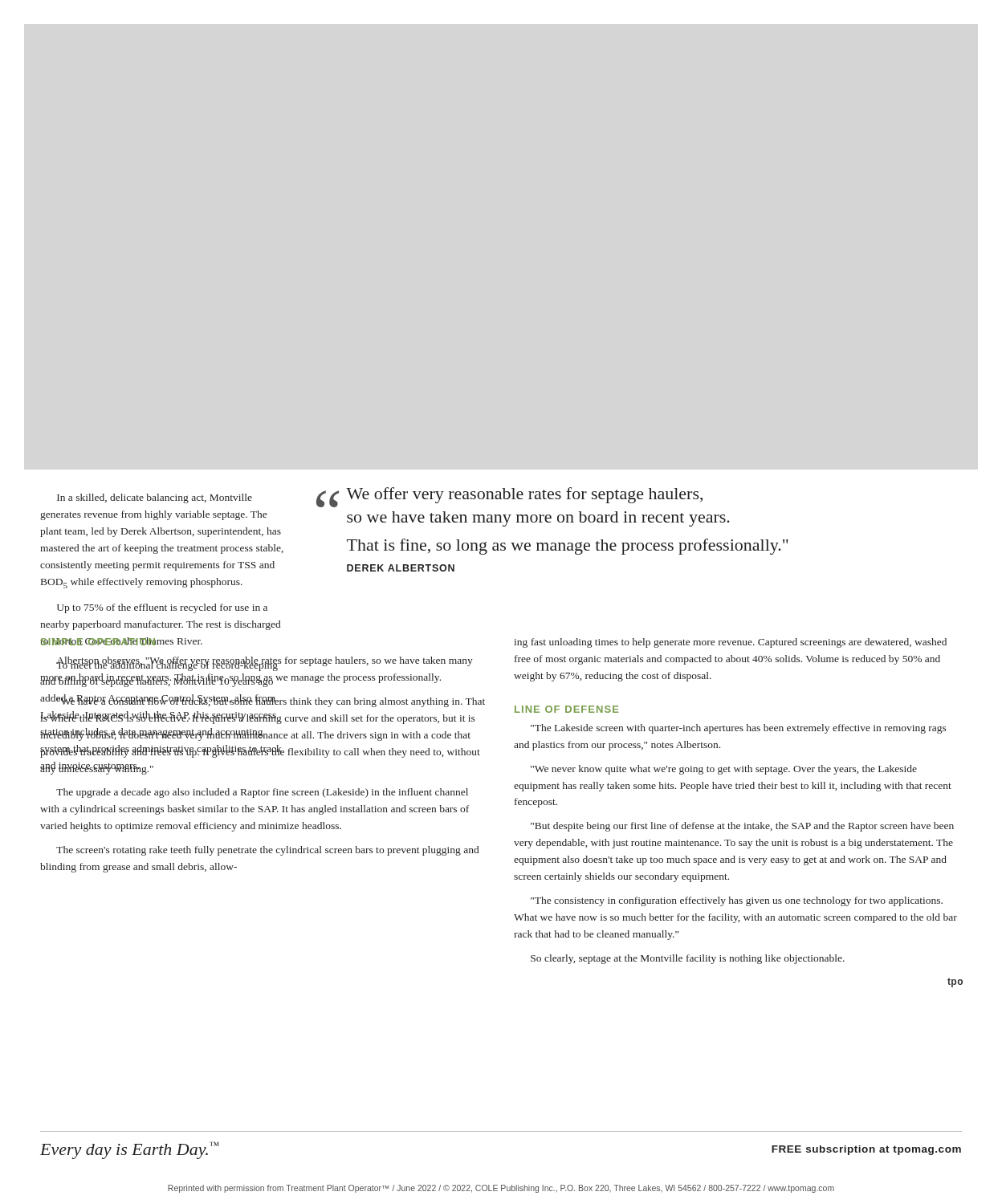The image size is (1002, 1204).
Task: Click on the photo
Action: tap(501, 247)
